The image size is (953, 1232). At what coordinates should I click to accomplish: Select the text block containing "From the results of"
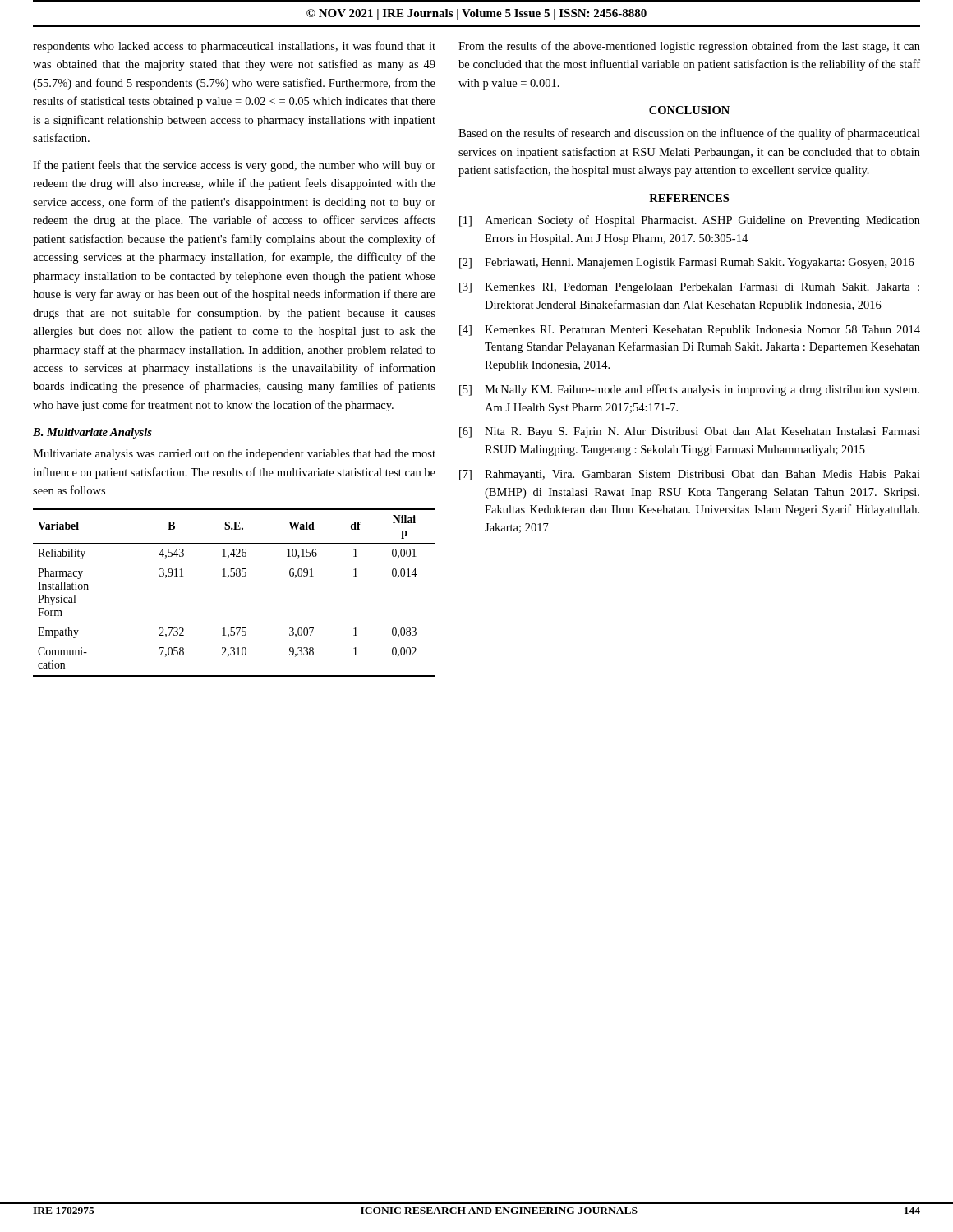click(x=689, y=65)
